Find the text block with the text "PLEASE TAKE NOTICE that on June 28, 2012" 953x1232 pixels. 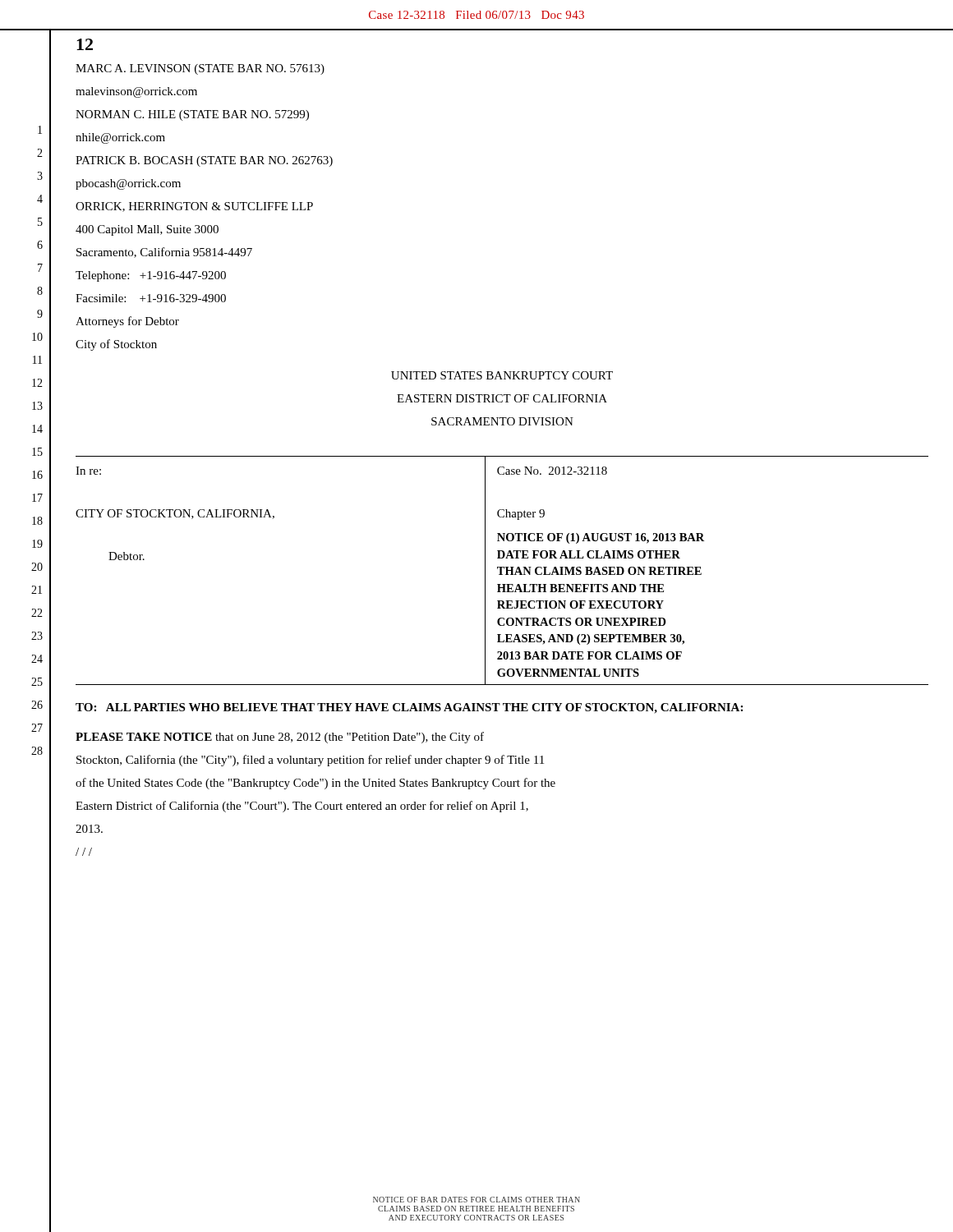coord(502,783)
